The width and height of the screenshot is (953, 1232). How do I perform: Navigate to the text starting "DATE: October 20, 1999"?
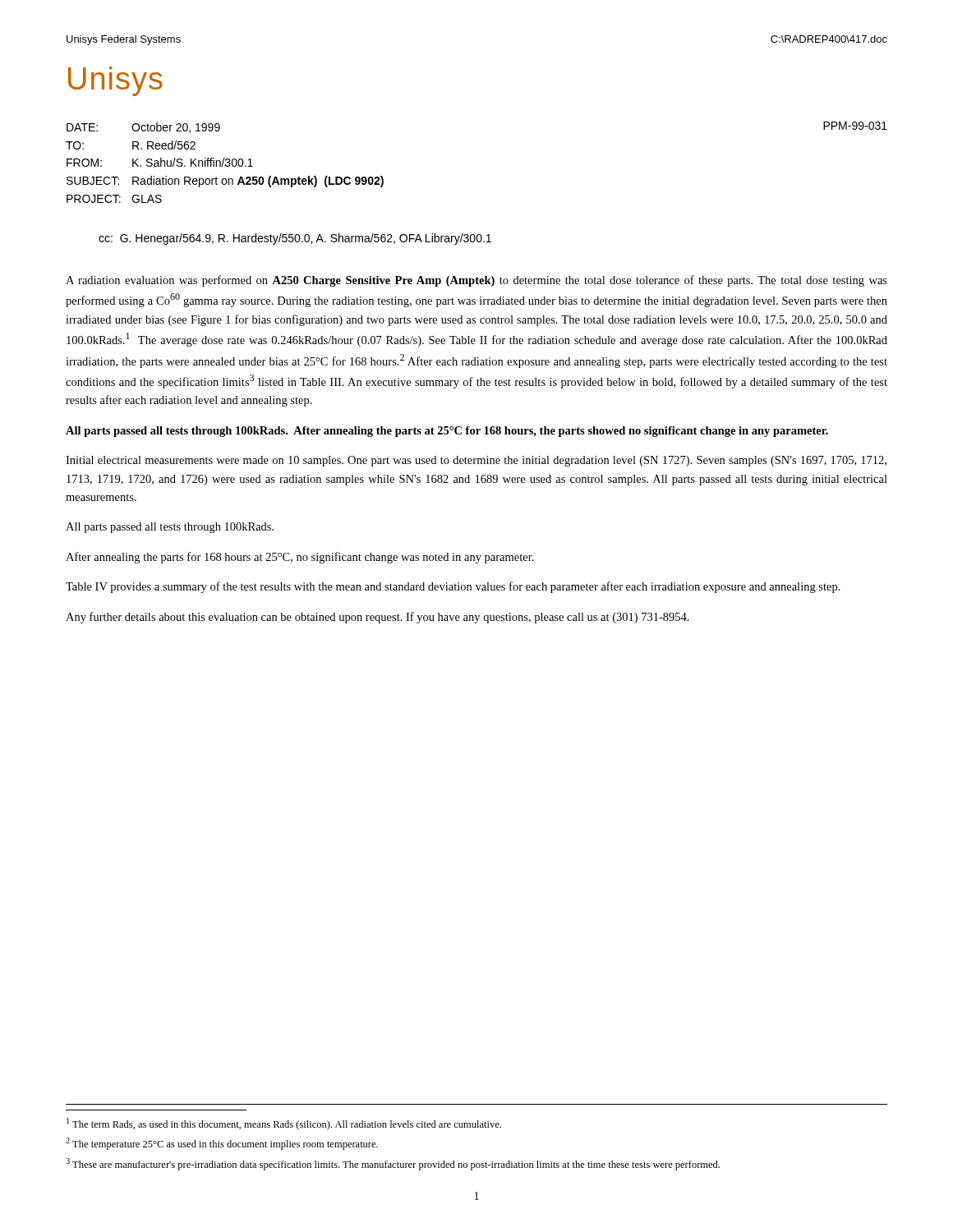[x=77, y=127]
